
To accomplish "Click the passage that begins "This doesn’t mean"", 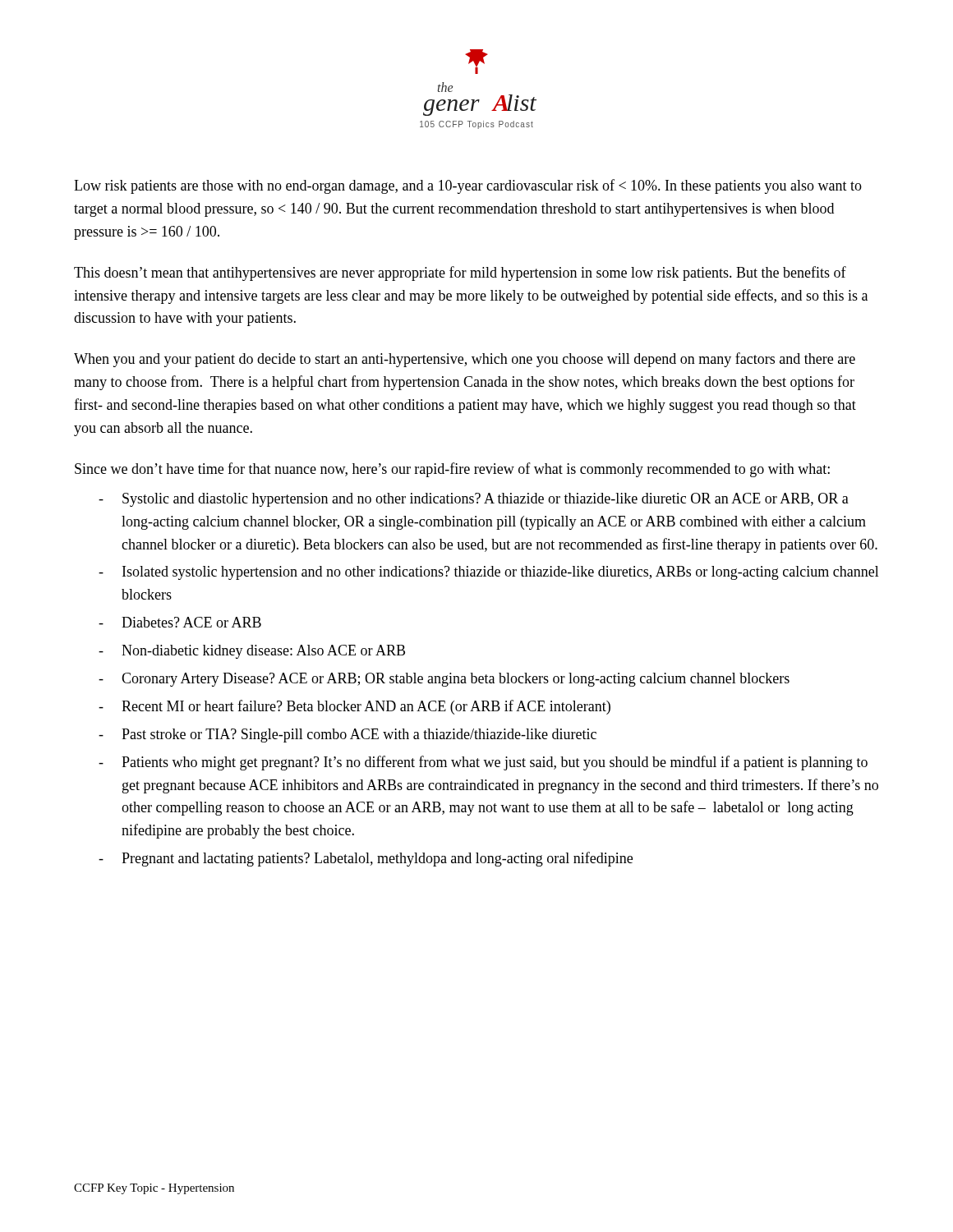I will click(471, 295).
